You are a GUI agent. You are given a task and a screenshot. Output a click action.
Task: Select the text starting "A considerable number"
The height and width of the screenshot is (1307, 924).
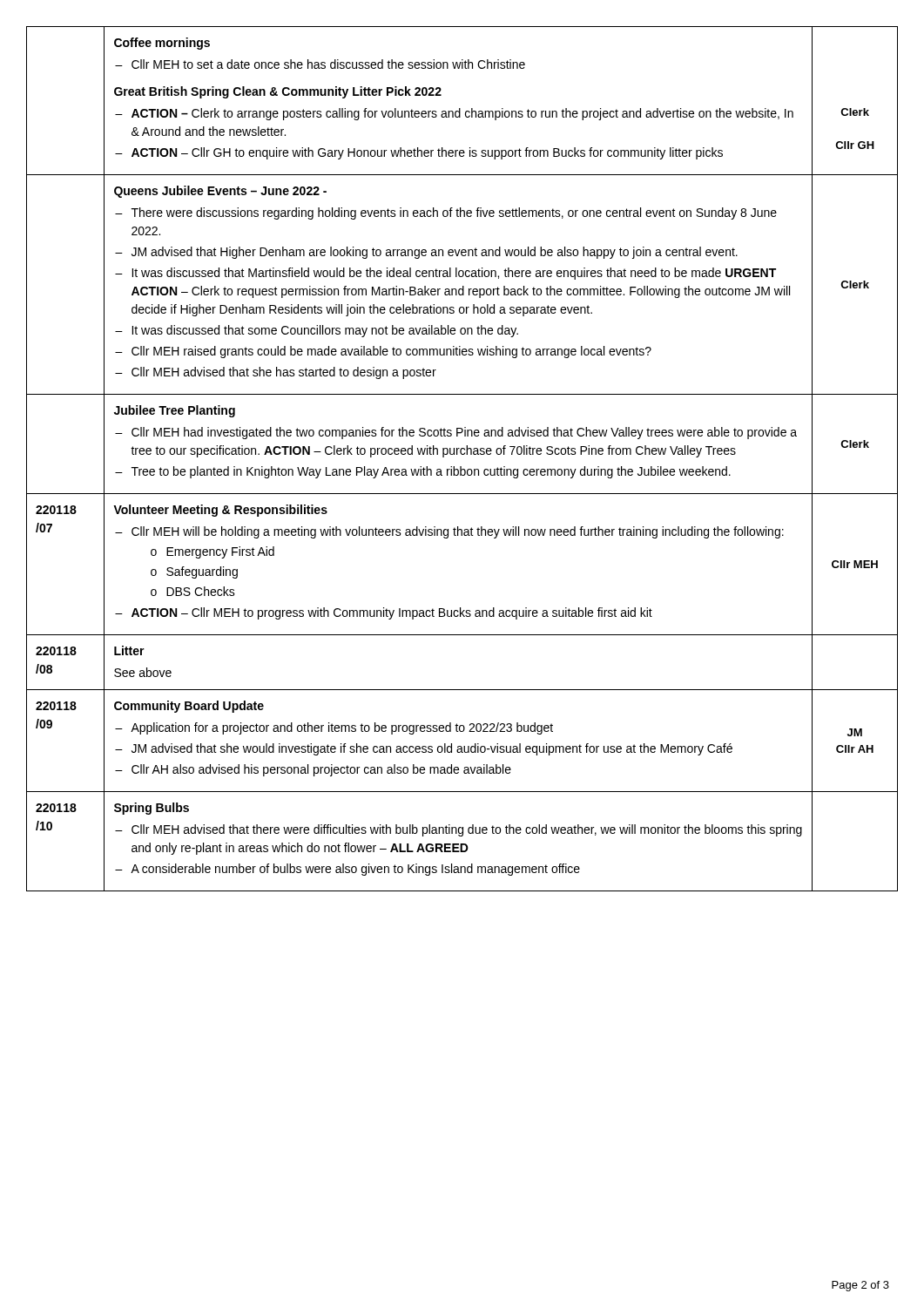coord(356,869)
